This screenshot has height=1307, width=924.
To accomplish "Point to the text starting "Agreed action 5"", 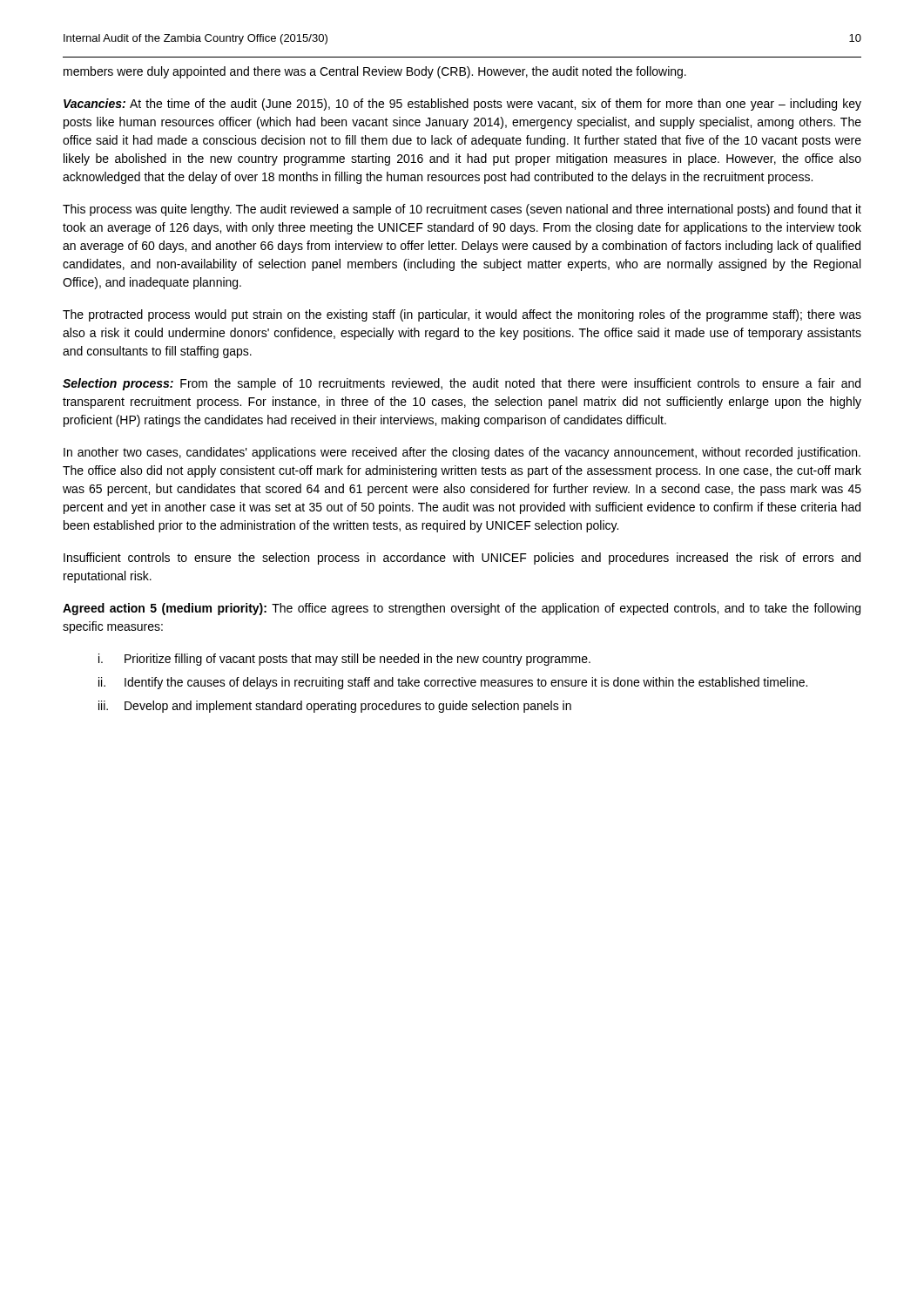I will click(x=462, y=617).
